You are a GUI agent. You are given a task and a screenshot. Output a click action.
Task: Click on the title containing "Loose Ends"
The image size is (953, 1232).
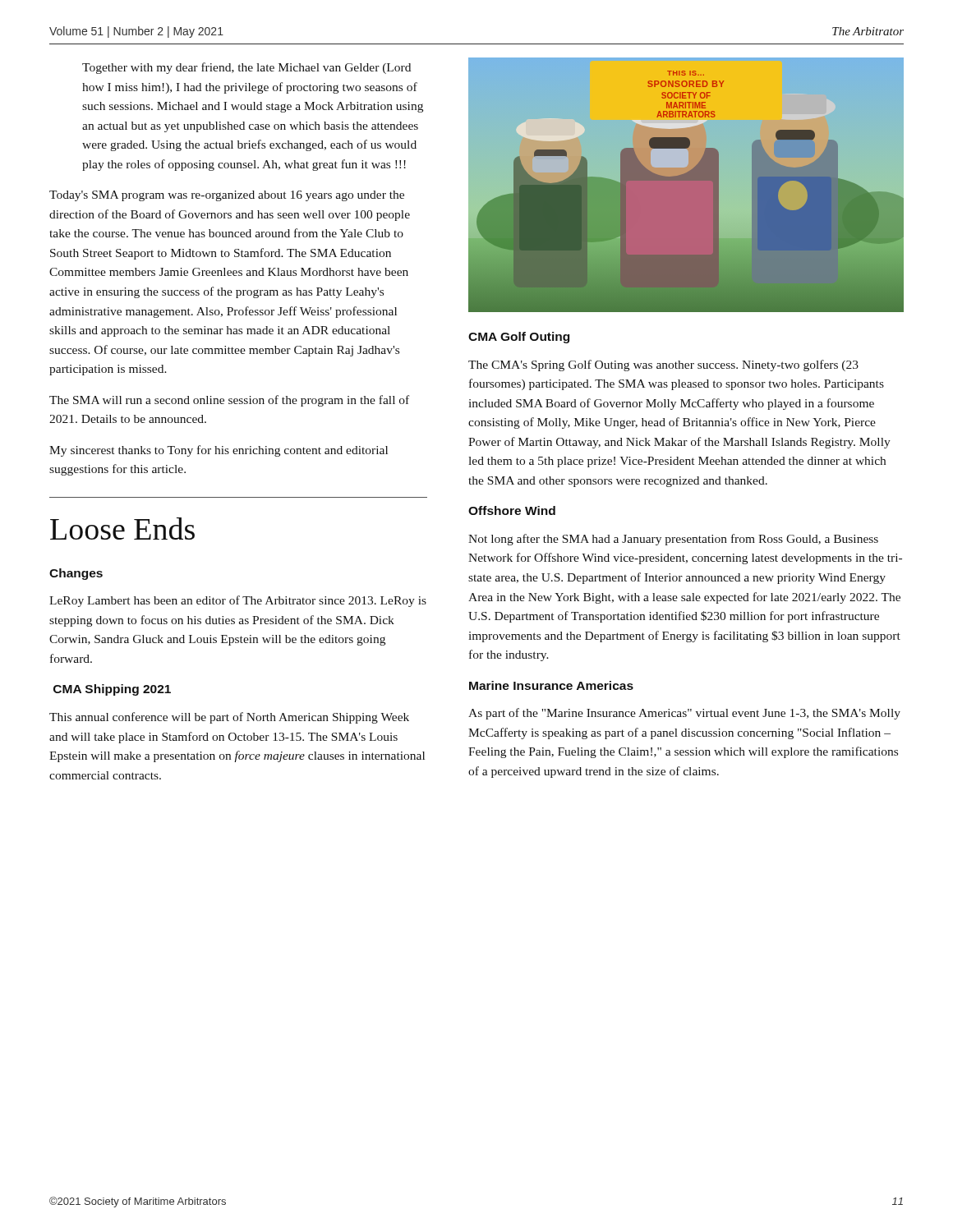click(x=122, y=529)
